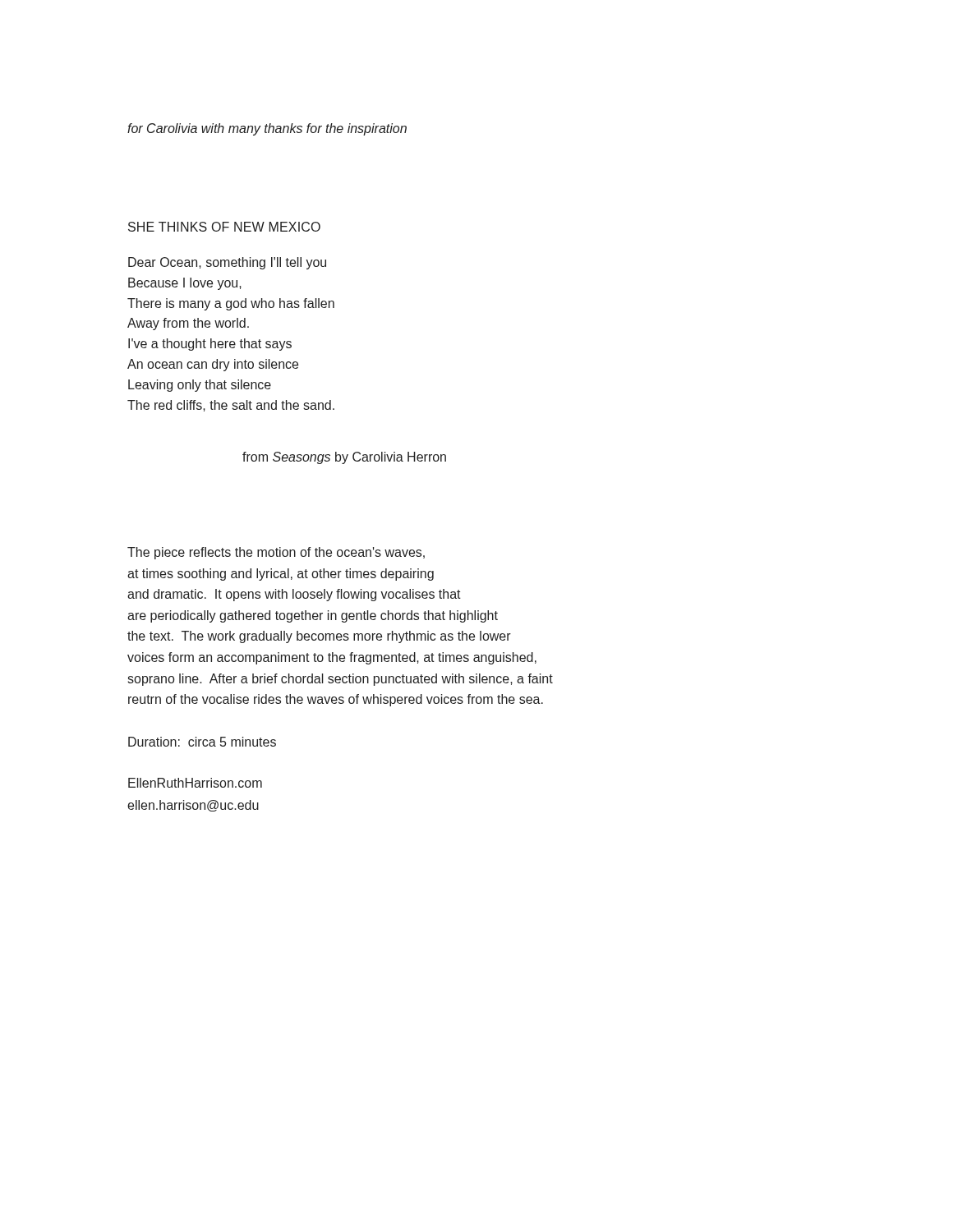Screen dimensions: 1232x953
Task: Click on the element starting "Duration: circa 5 minutes"
Action: [202, 742]
